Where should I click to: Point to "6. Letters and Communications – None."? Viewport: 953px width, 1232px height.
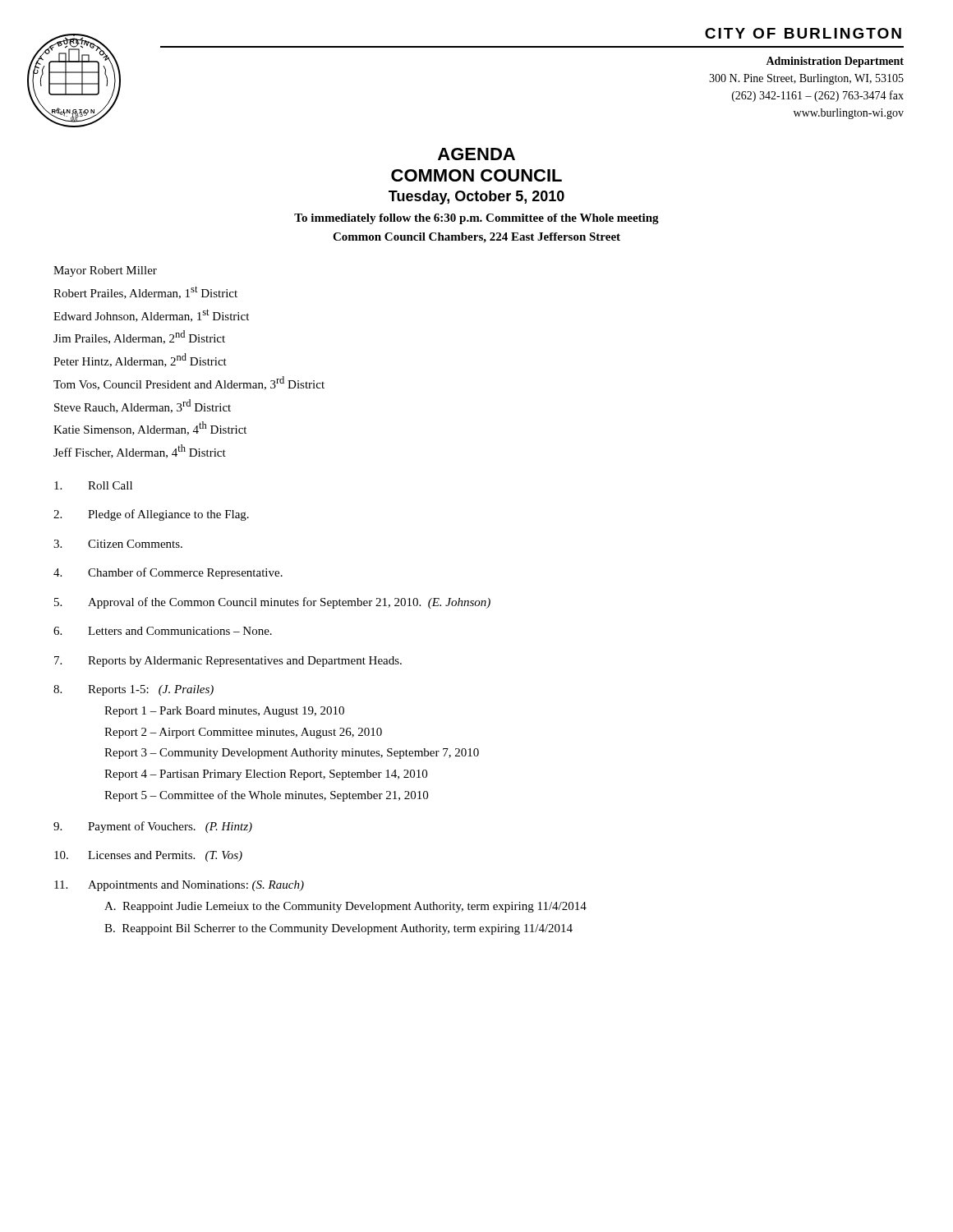(x=163, y=631)
